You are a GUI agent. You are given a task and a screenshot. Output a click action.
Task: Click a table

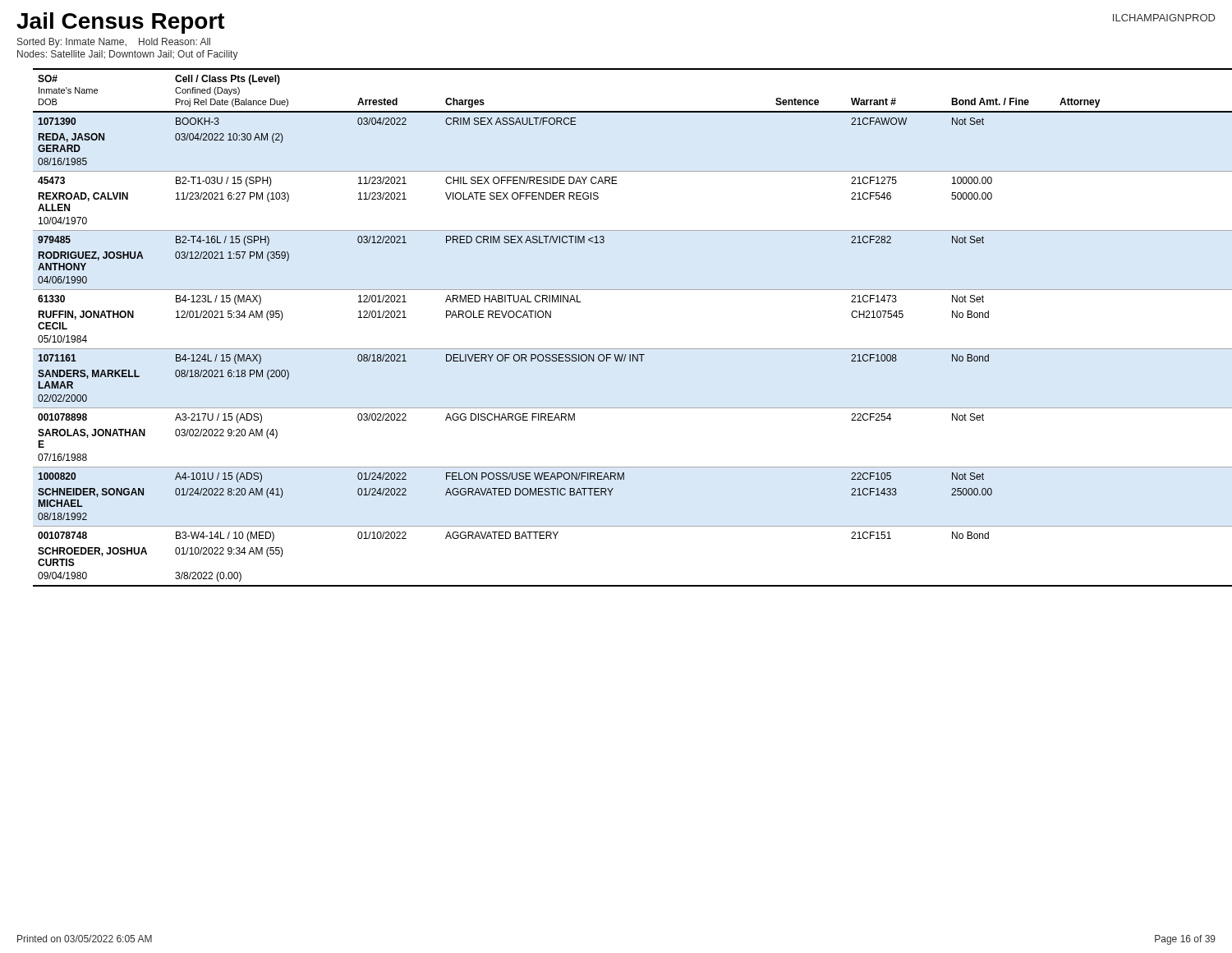pyautogui.click(x=616, y=327)
